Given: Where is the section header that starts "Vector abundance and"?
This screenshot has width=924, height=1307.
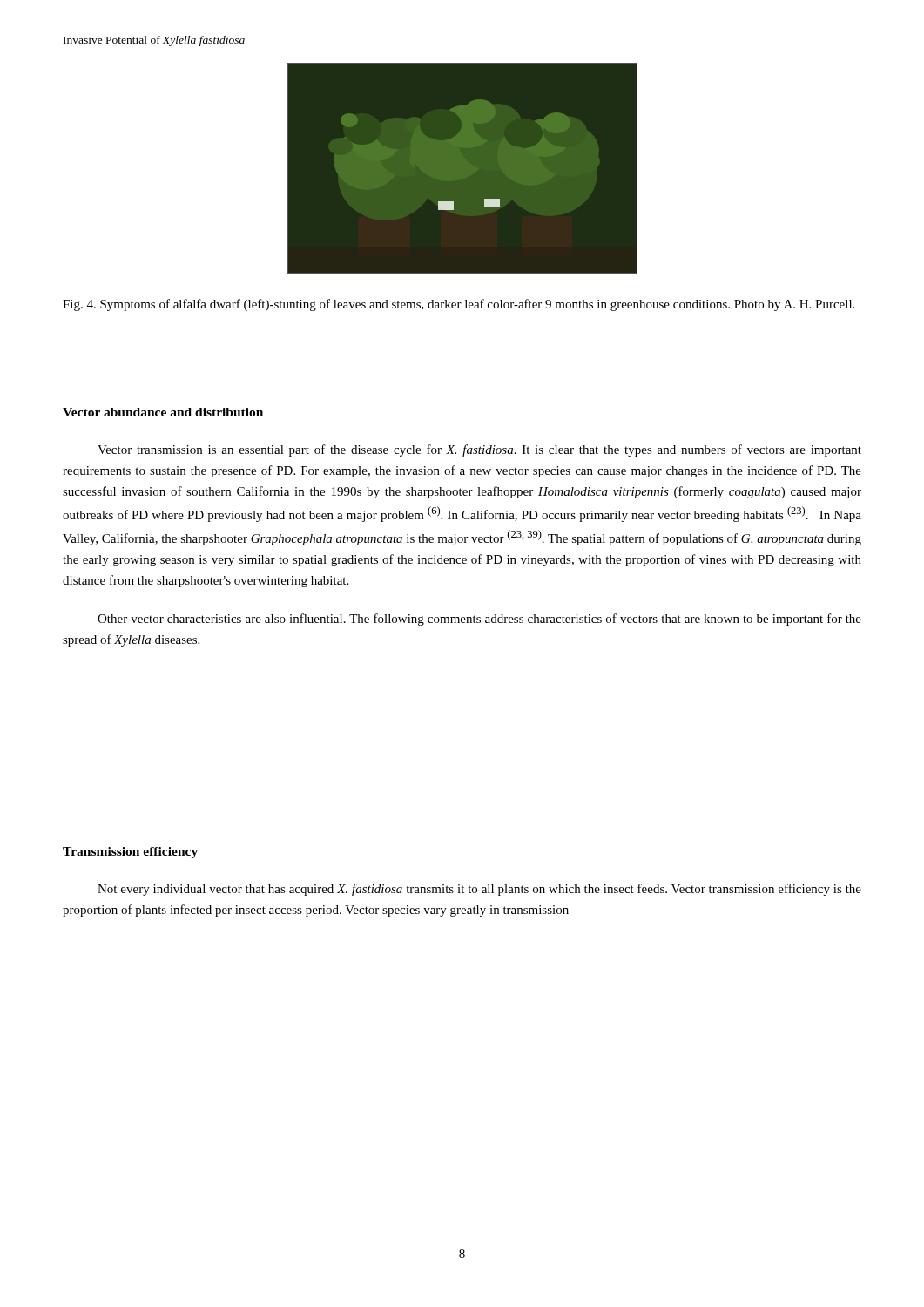Looking at the screenshot, I should (163, 412).
